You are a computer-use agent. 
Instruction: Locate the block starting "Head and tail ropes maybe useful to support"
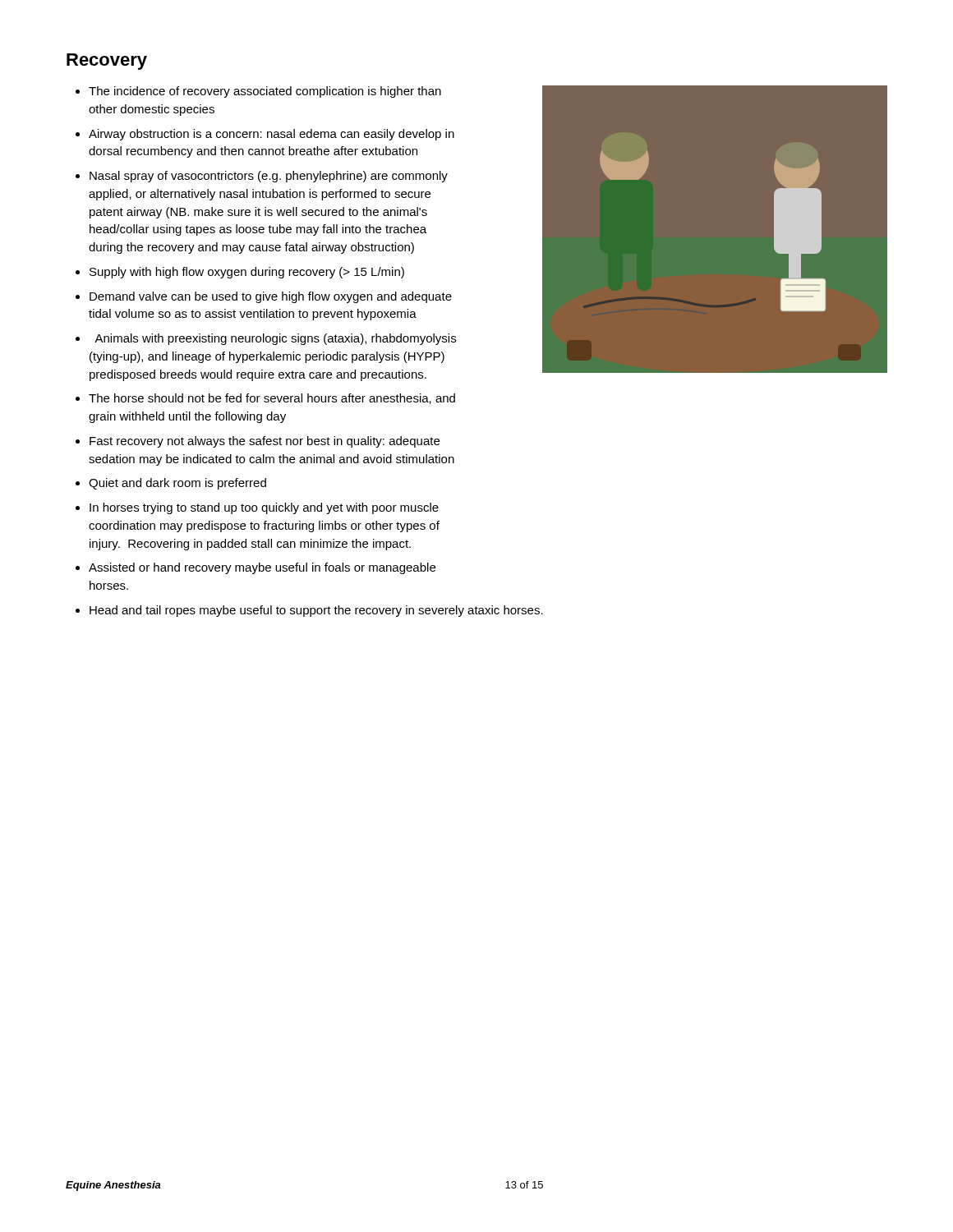(x=316, y=610)
